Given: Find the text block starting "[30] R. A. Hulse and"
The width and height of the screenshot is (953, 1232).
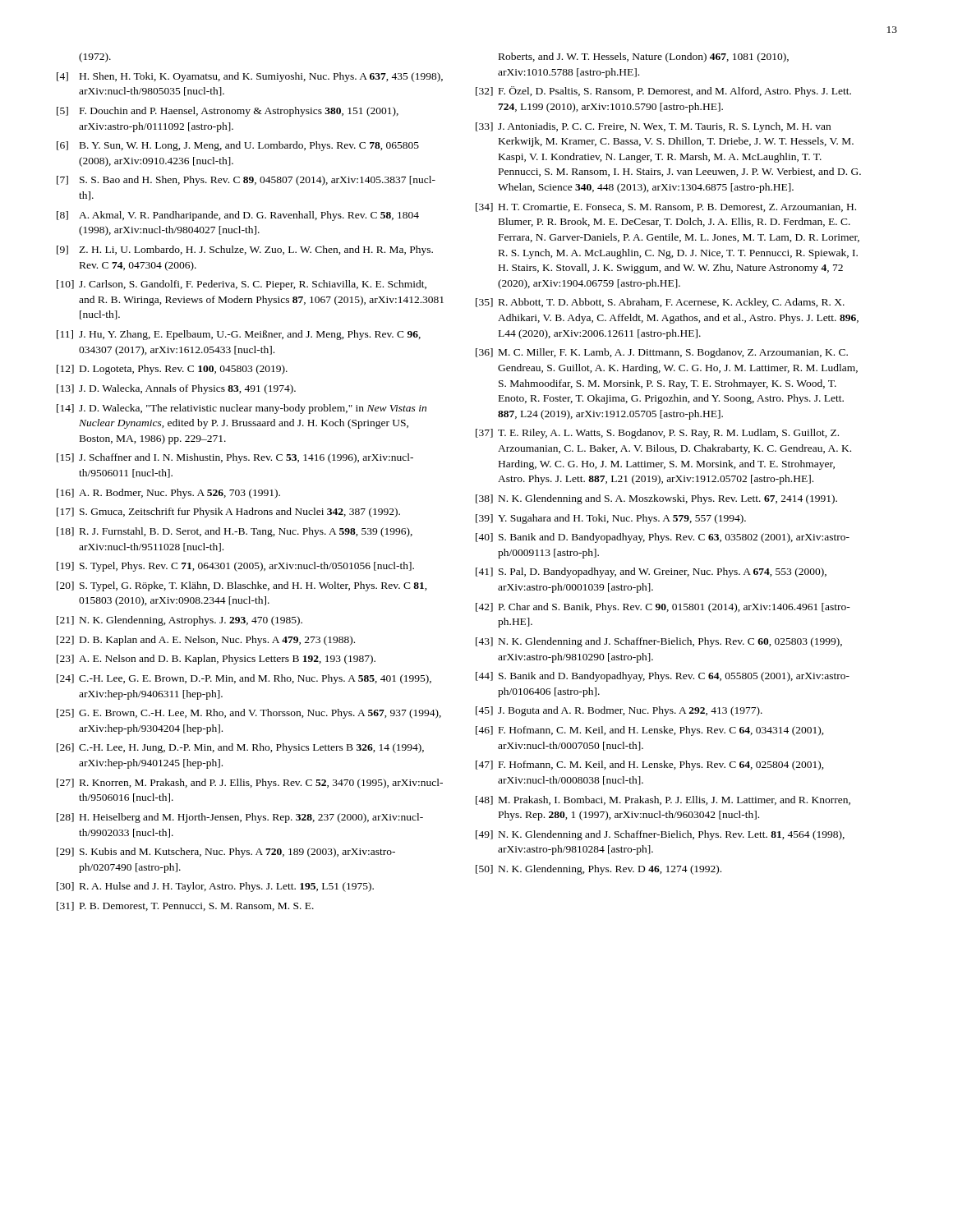Looking at the screenshot, I should point(251,887).
